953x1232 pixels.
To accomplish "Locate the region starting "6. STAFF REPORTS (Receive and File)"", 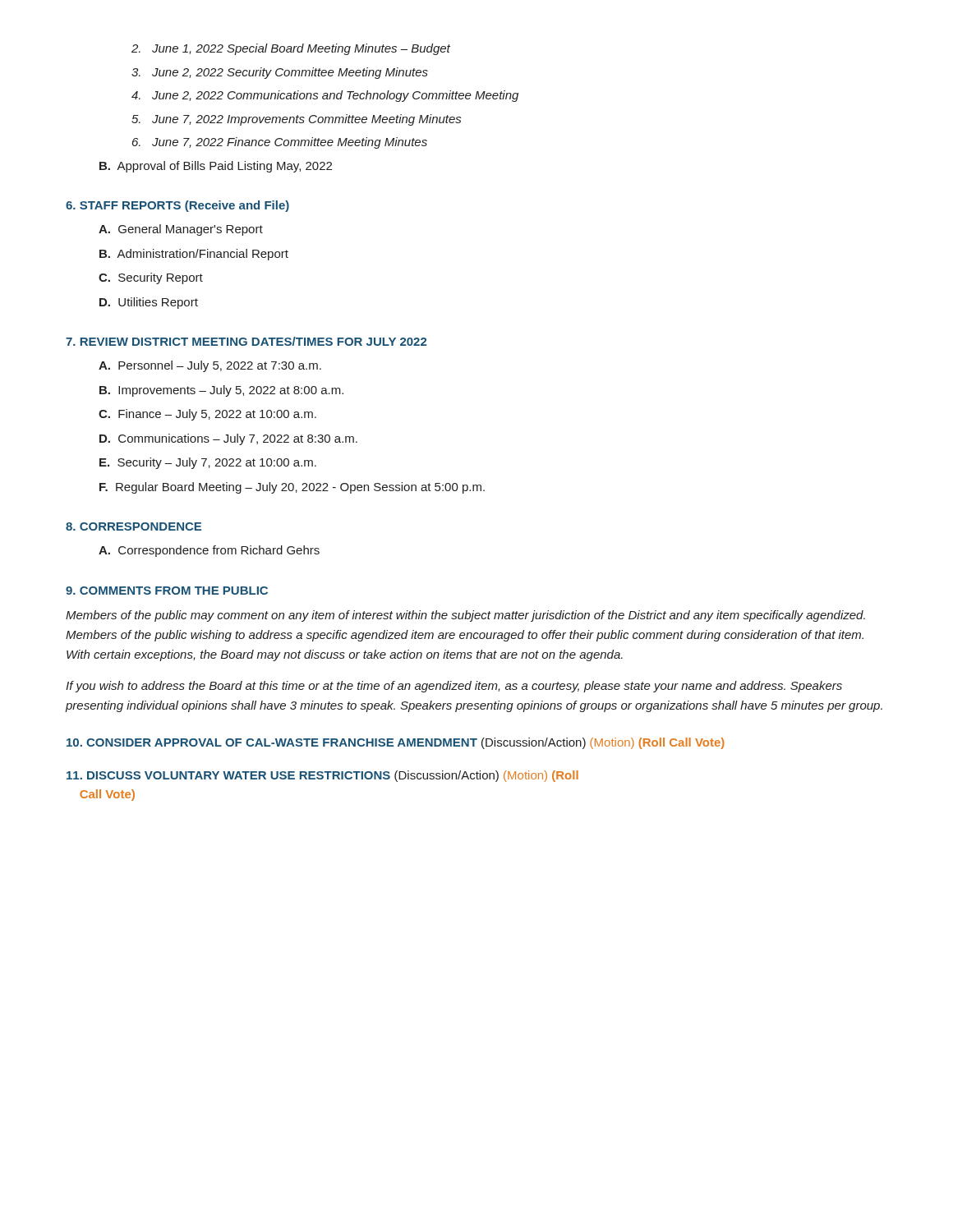I will pyautogui.click(x=178, y=205).
